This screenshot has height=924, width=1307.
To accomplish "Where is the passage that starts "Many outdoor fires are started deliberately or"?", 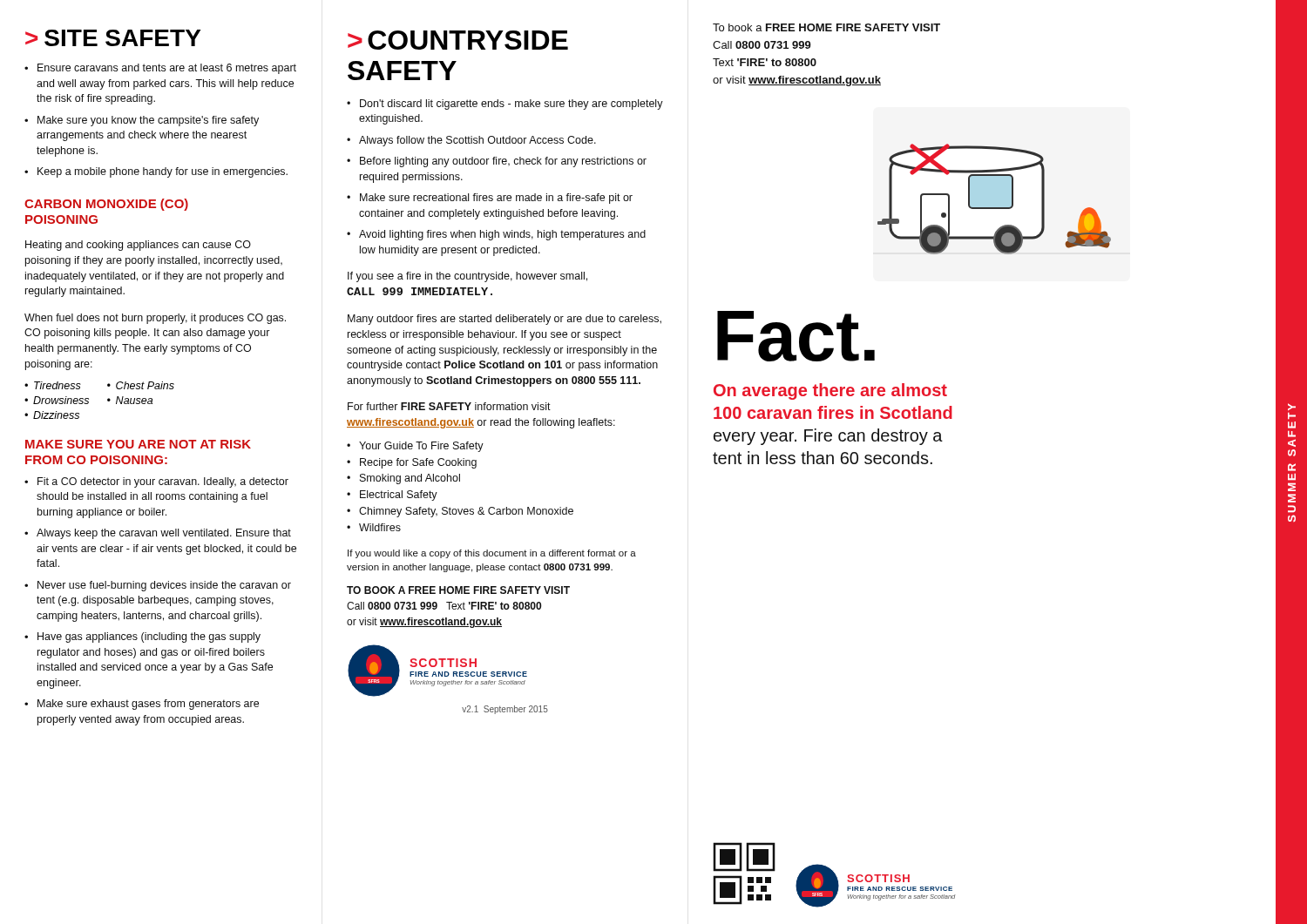I will coord(505,350).
